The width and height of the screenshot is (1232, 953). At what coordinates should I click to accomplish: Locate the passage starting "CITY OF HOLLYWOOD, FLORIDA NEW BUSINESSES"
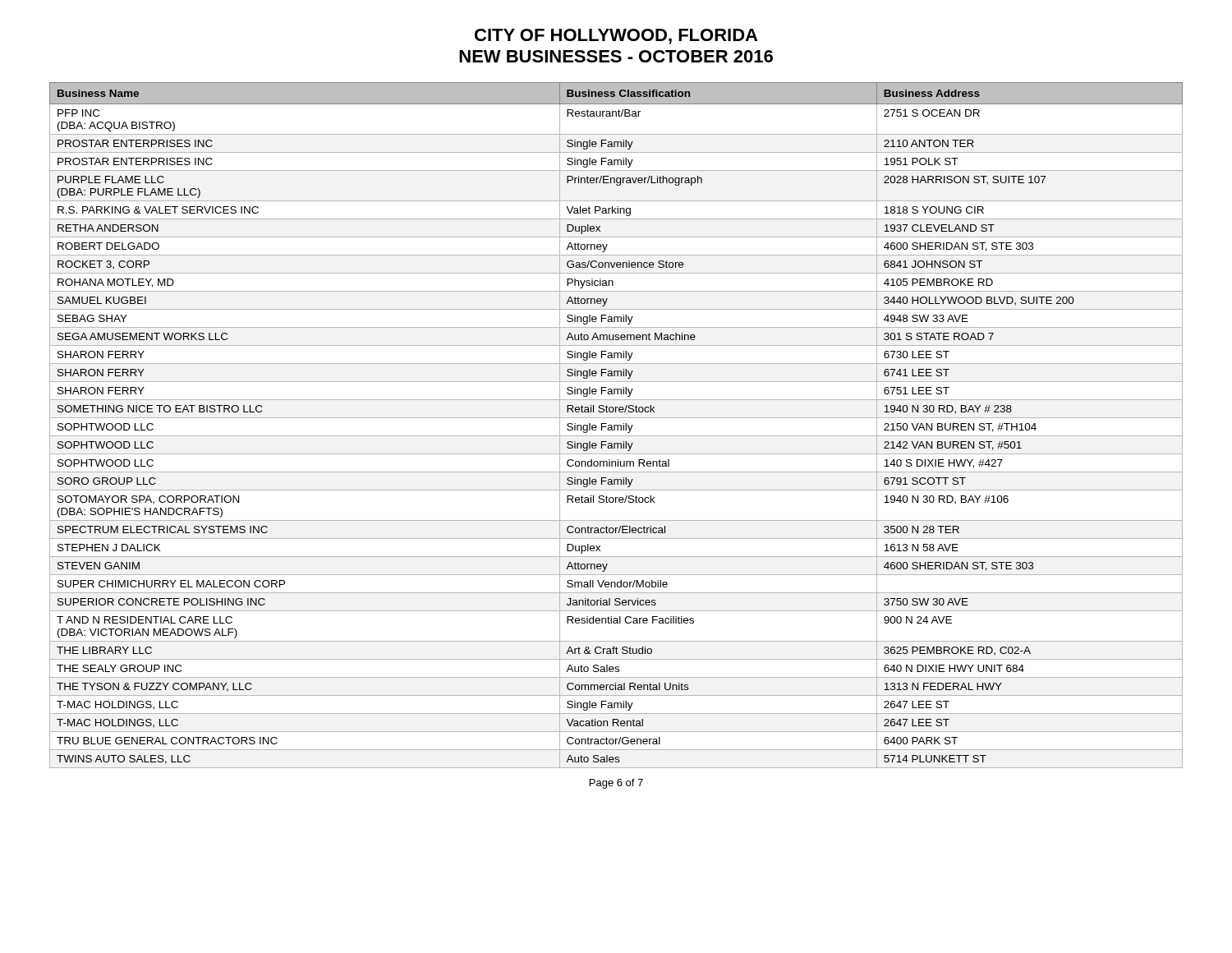point(616,46)
